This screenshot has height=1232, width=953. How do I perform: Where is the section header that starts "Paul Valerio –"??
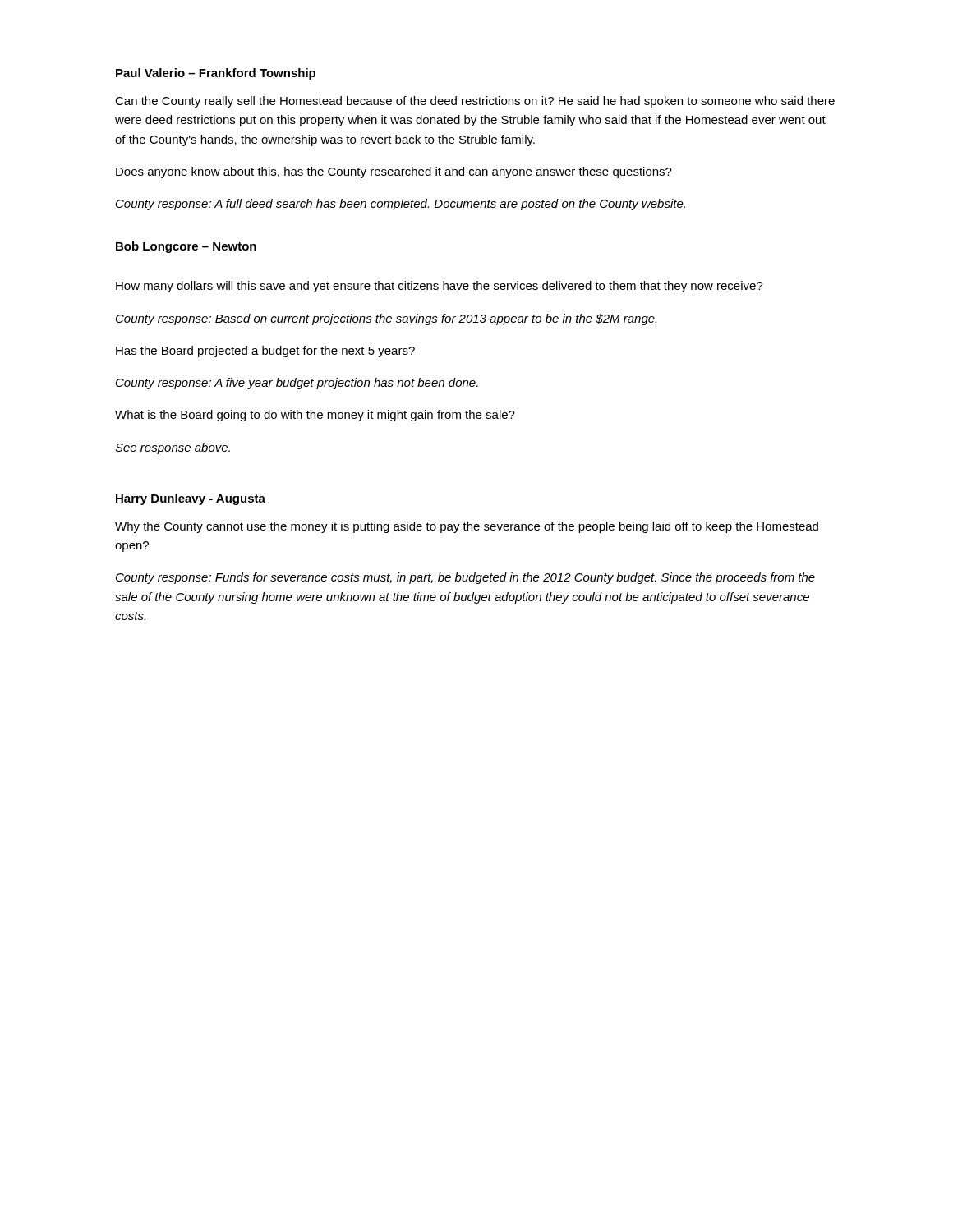(216, 73)
